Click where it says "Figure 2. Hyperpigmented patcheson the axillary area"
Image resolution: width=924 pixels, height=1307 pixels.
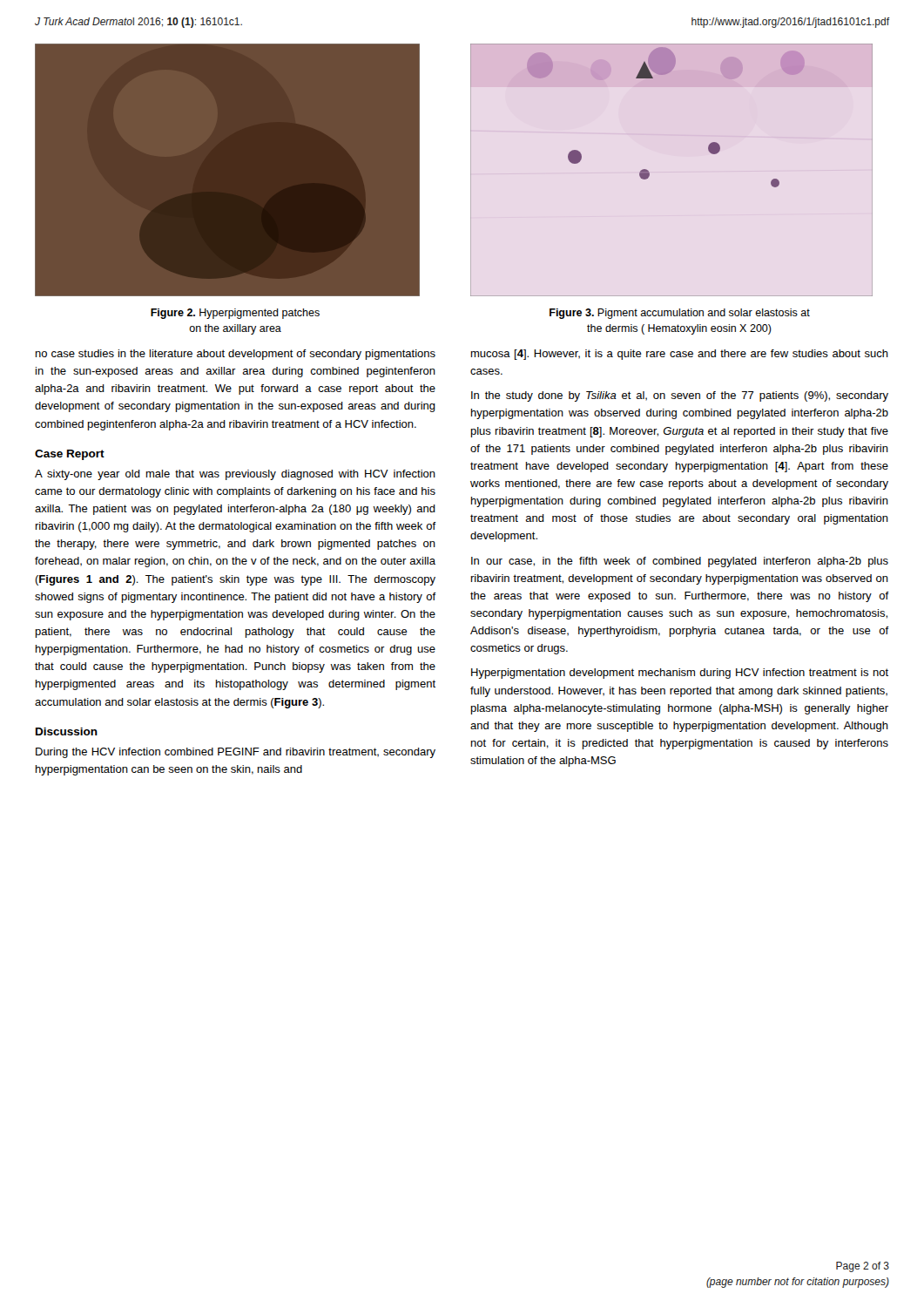(235, 320)
